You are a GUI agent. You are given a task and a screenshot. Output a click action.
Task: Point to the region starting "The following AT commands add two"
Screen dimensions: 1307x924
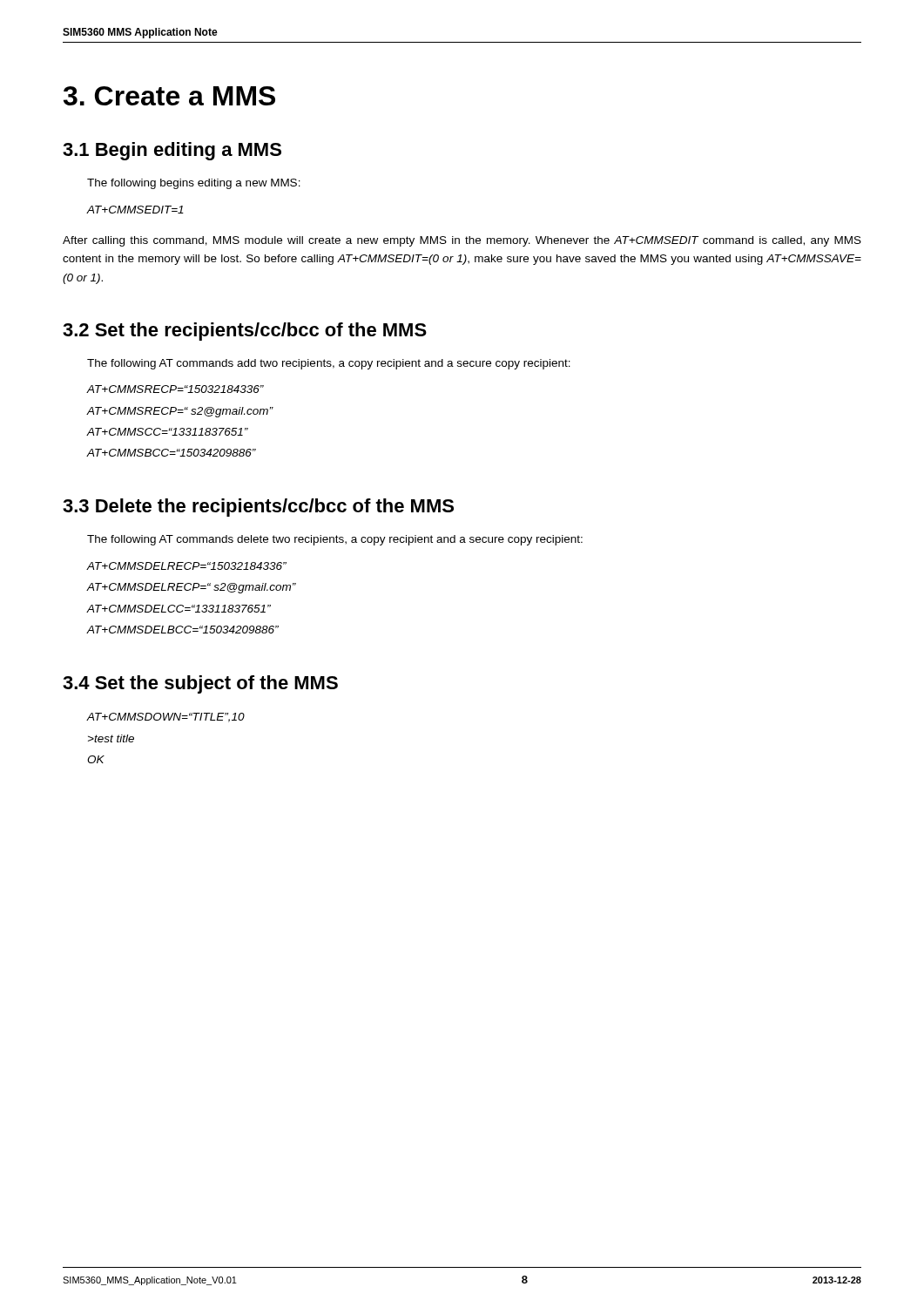[x=329, y=363]
